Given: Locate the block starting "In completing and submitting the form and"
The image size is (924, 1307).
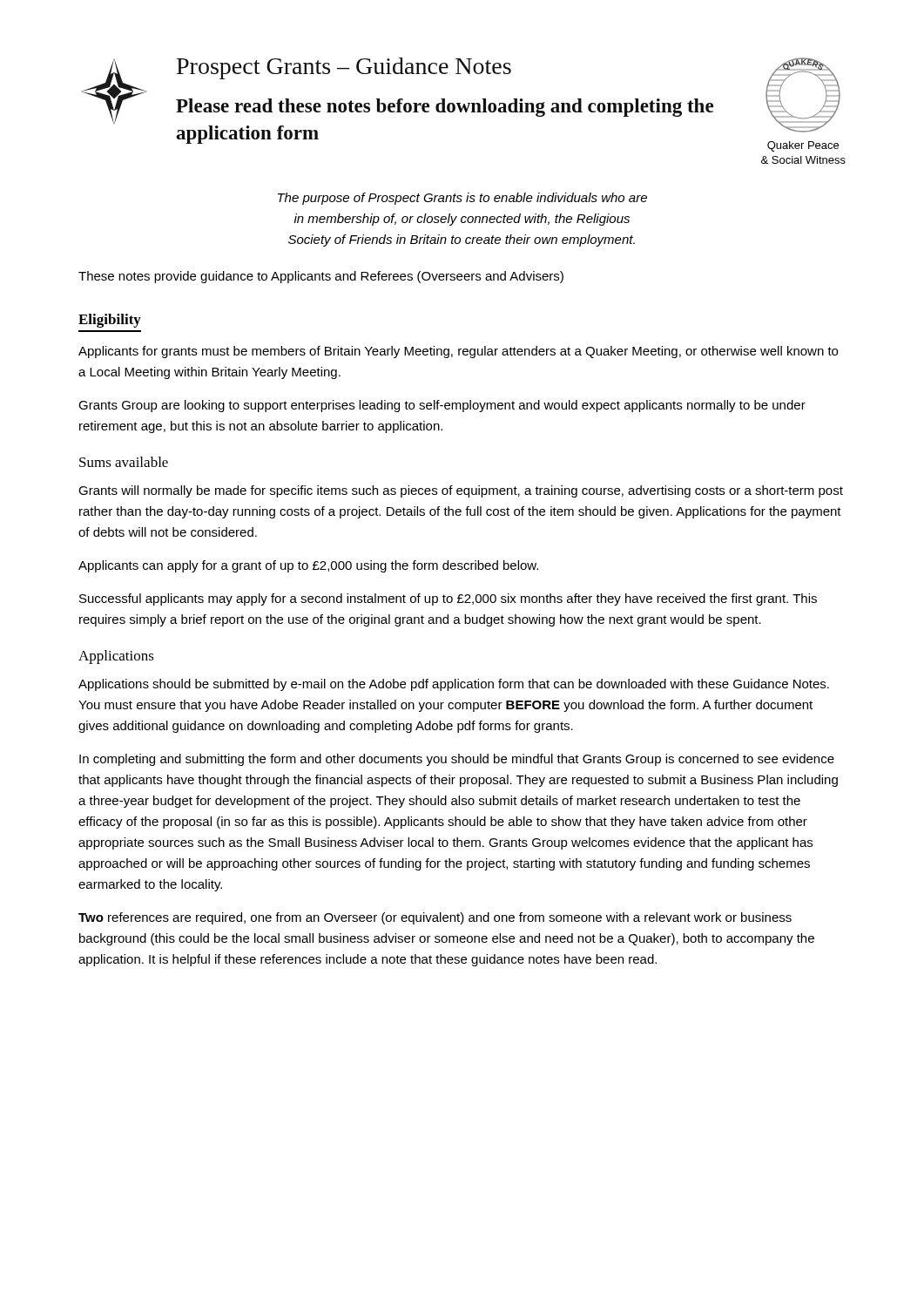Looking at the screenshot, I should point(458,821).
